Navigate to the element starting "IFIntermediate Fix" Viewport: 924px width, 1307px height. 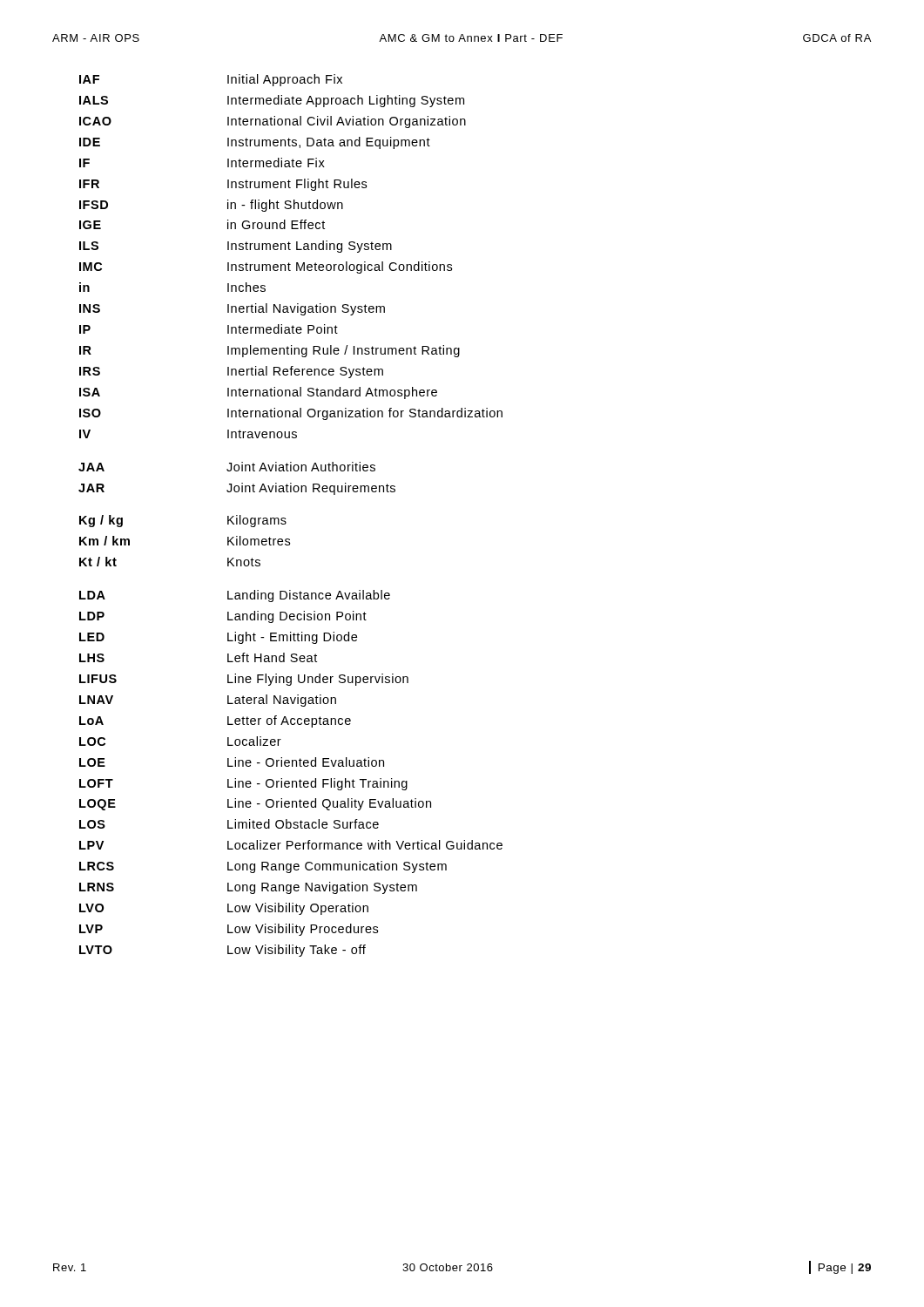click(86, 163)
